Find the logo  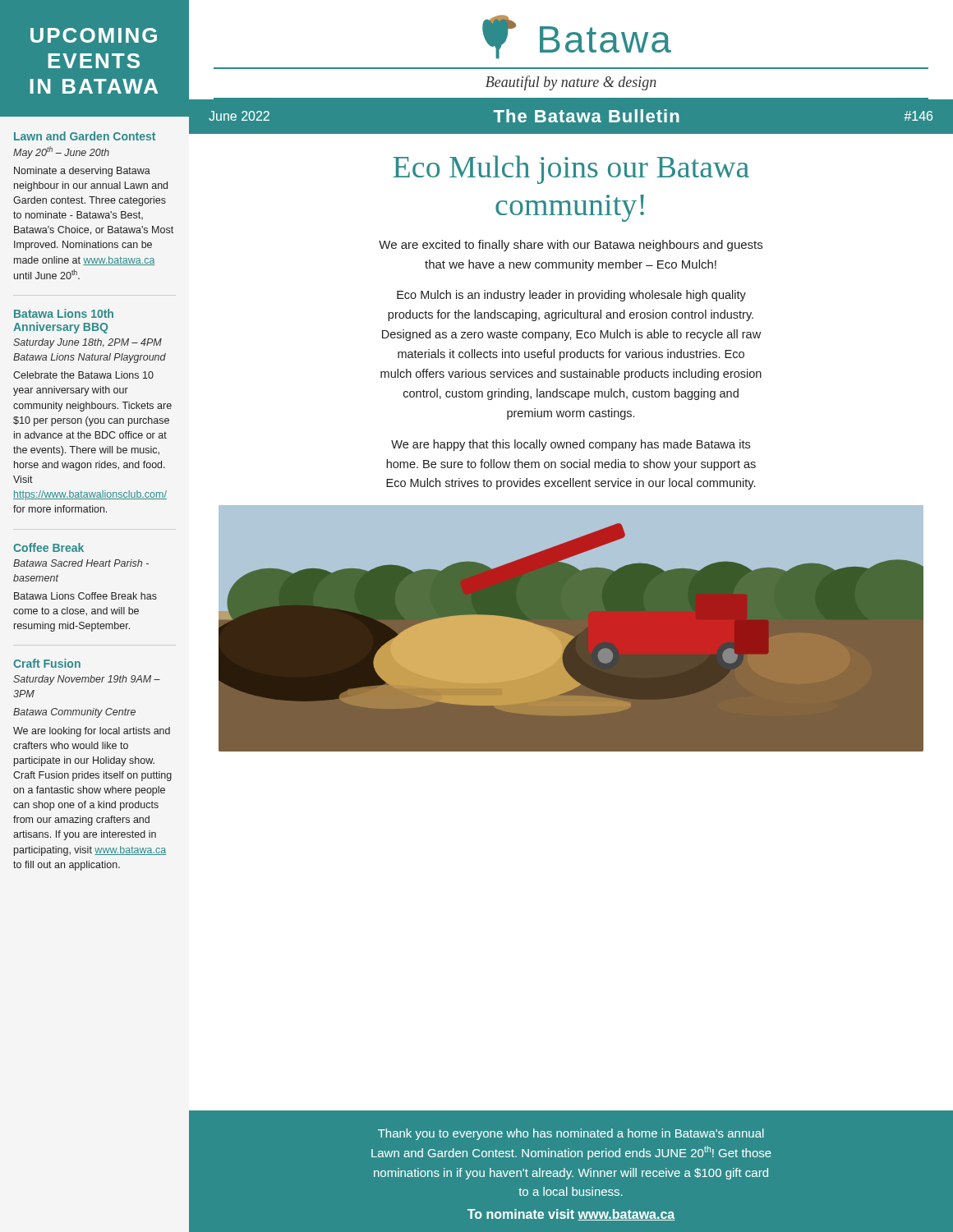click(x=571, y=39)
